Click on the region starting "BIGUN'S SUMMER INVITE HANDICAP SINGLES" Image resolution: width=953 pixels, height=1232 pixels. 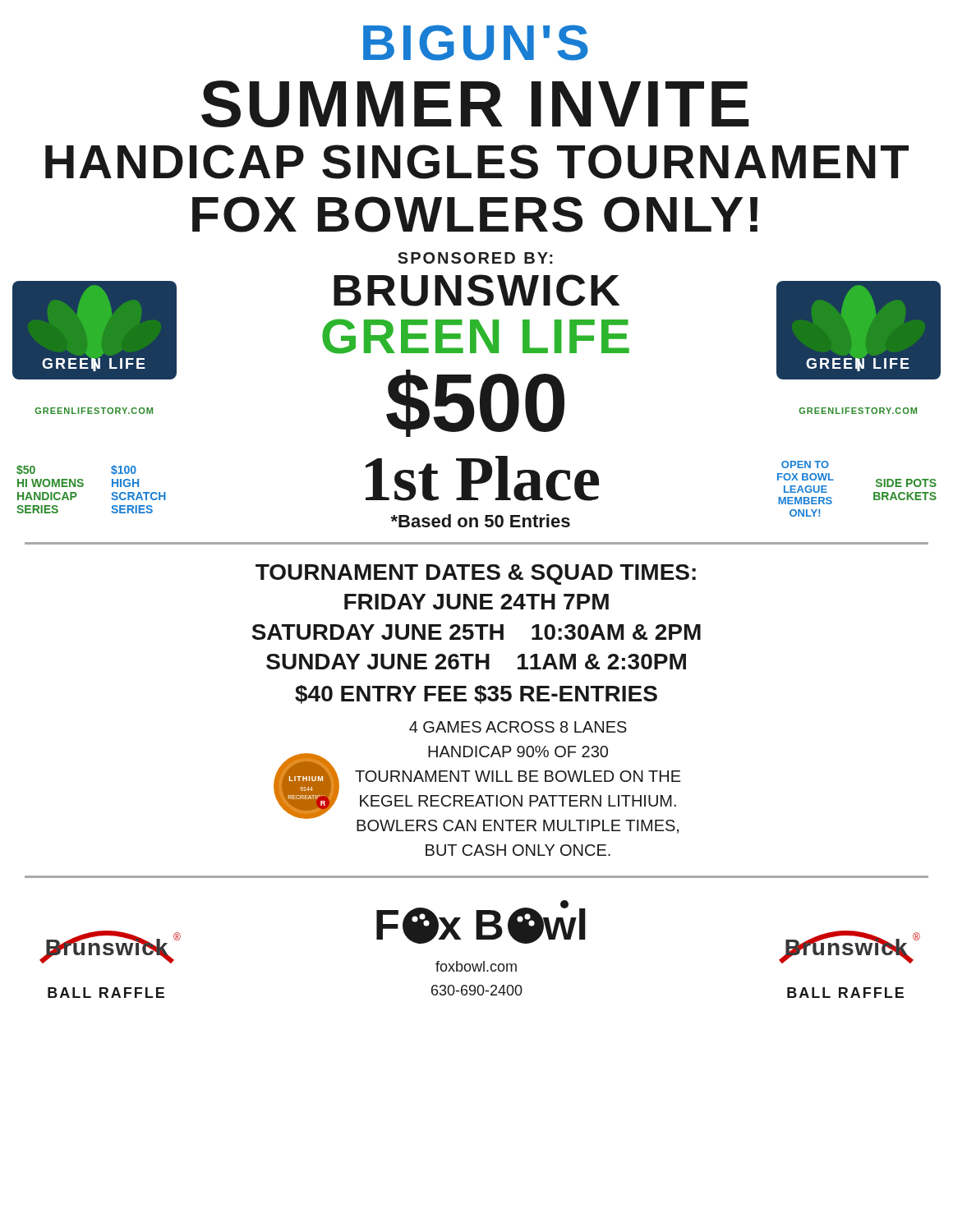coord(476,127)
